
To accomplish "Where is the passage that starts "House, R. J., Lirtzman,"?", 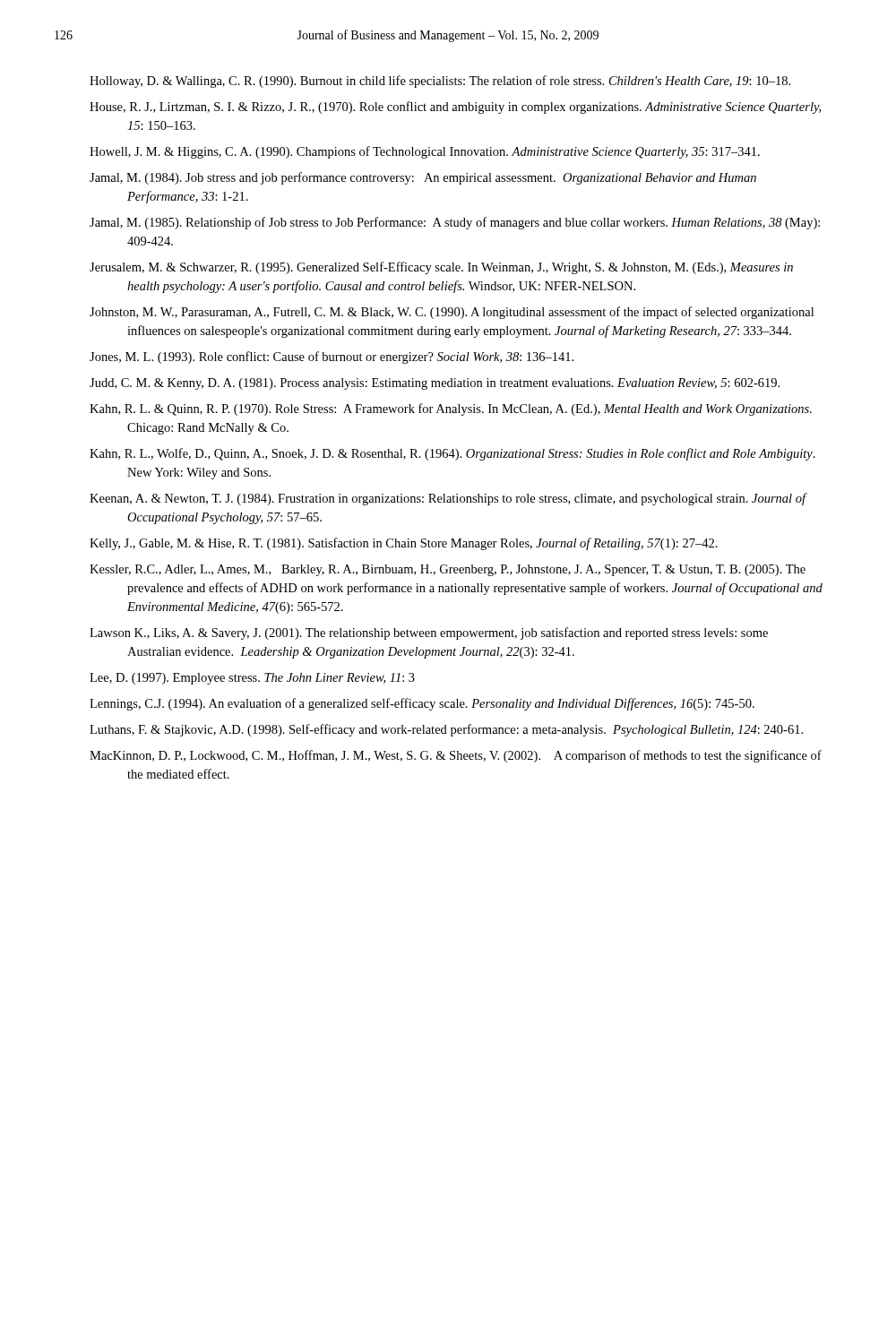I will click(456, 116).
